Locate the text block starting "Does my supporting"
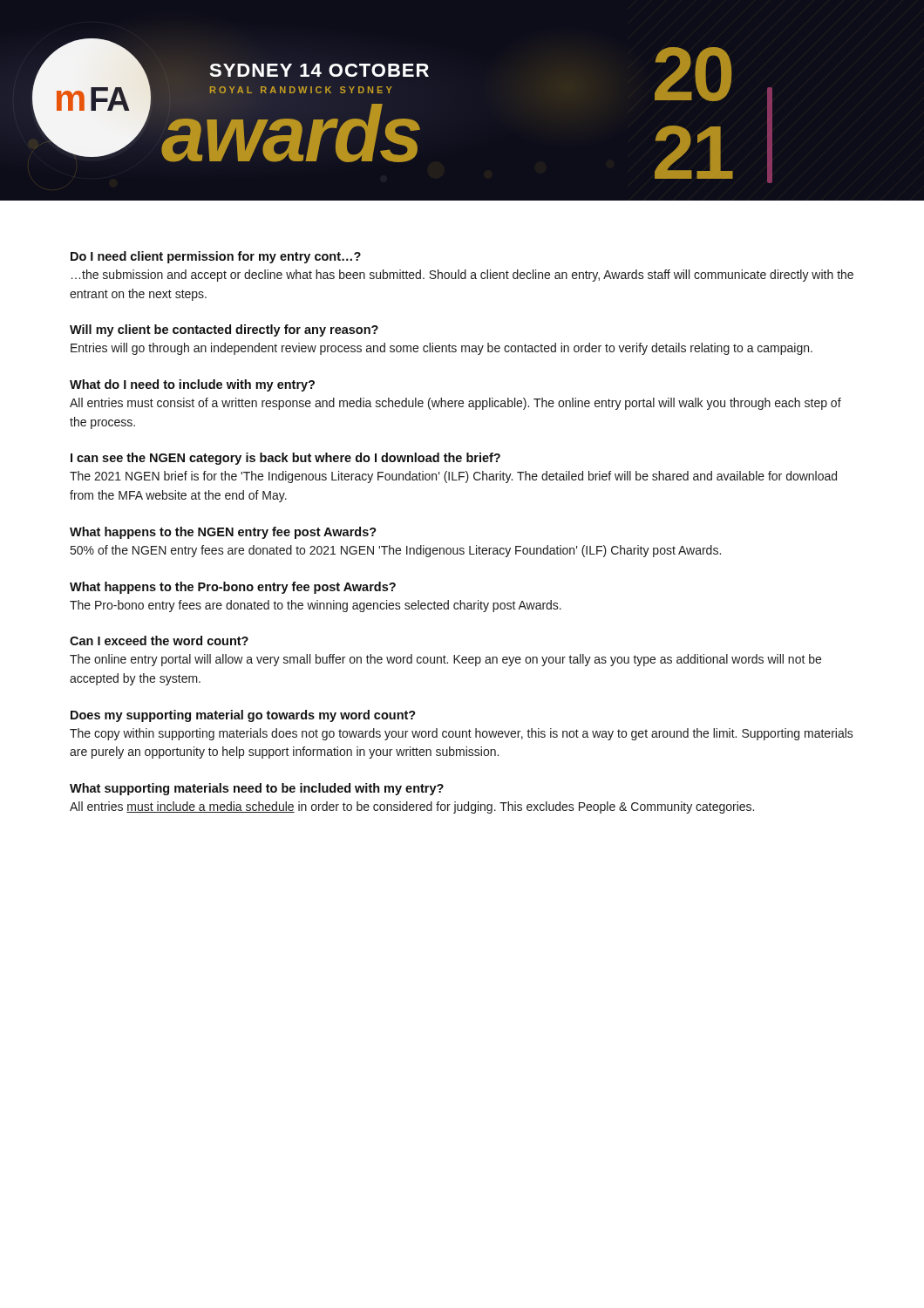This screenshot has width=924, height=1308. point(243,715)
